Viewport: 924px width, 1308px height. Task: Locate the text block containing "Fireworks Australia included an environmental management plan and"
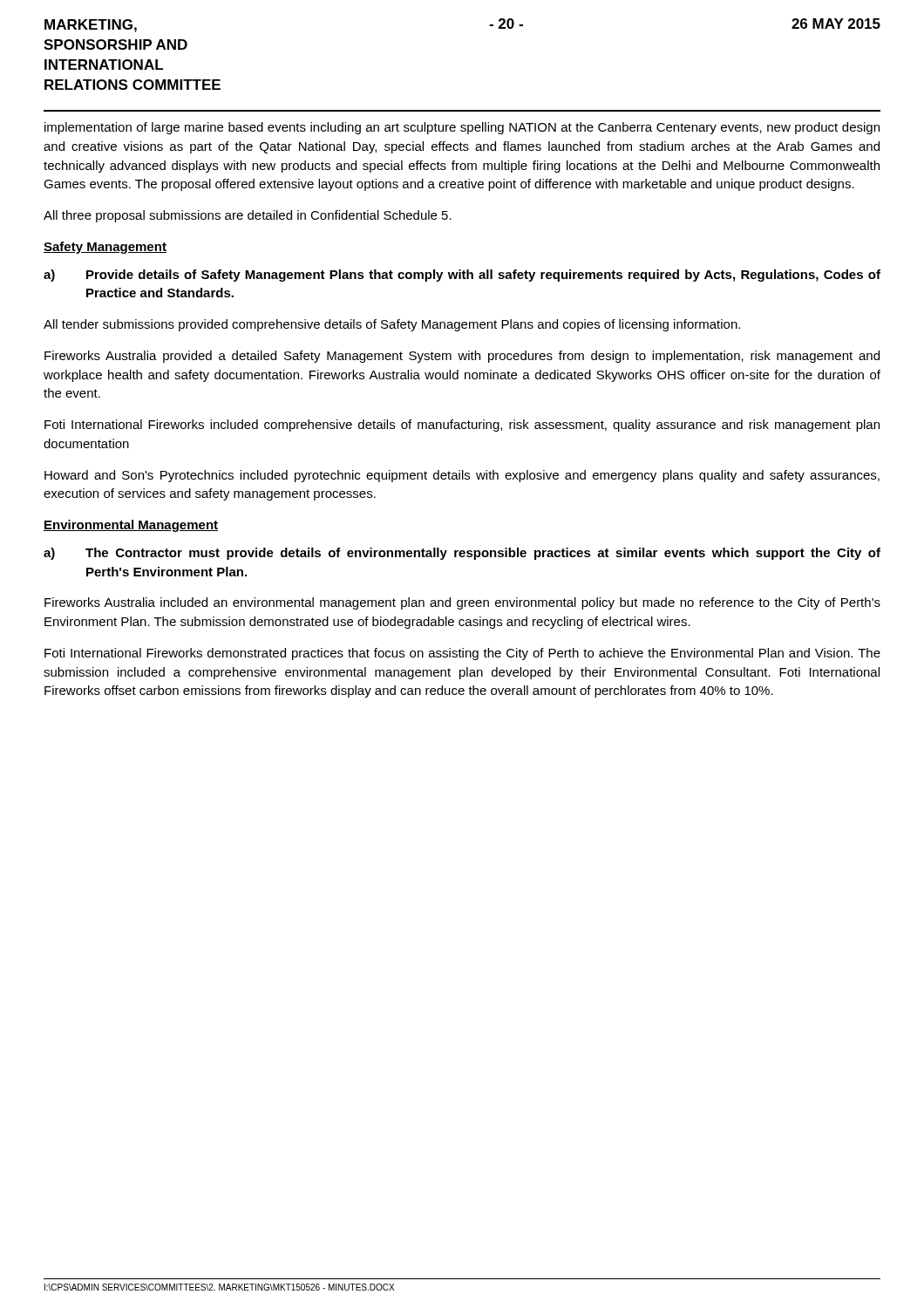click(x=462, y=612)
